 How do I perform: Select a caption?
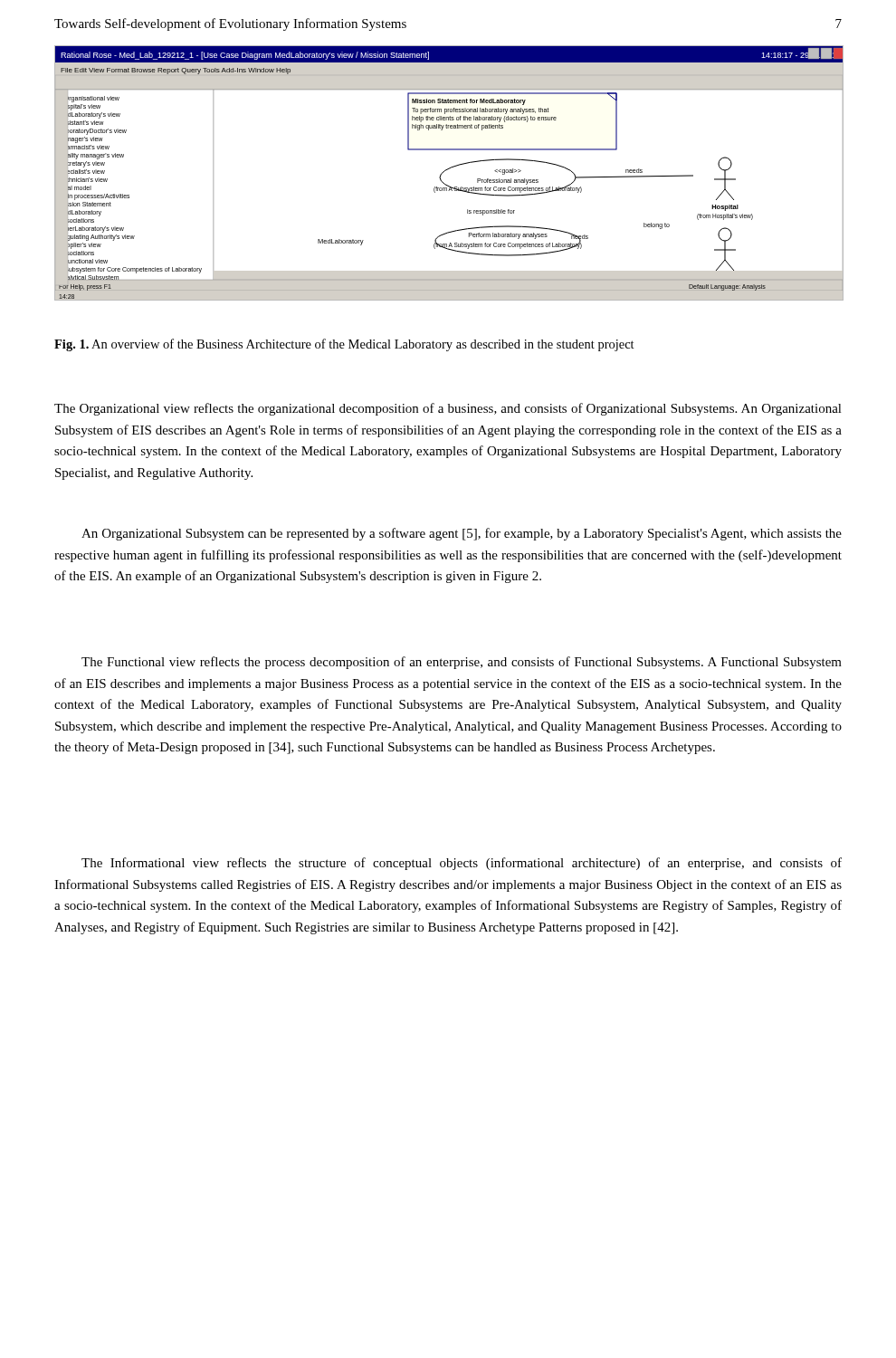(344, 344)
